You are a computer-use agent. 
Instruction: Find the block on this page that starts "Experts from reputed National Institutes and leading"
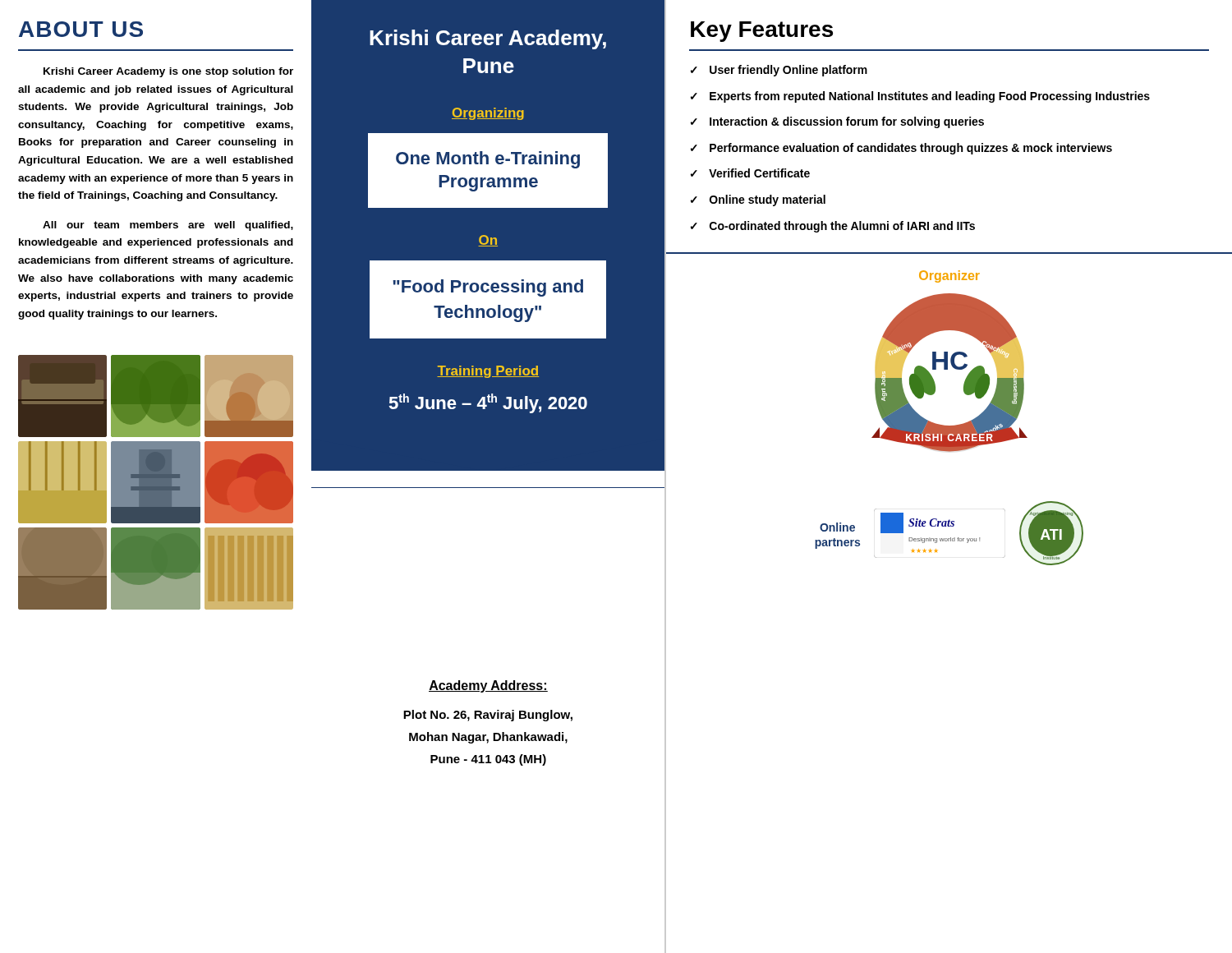pyautogui.click(x=930, y=96)
